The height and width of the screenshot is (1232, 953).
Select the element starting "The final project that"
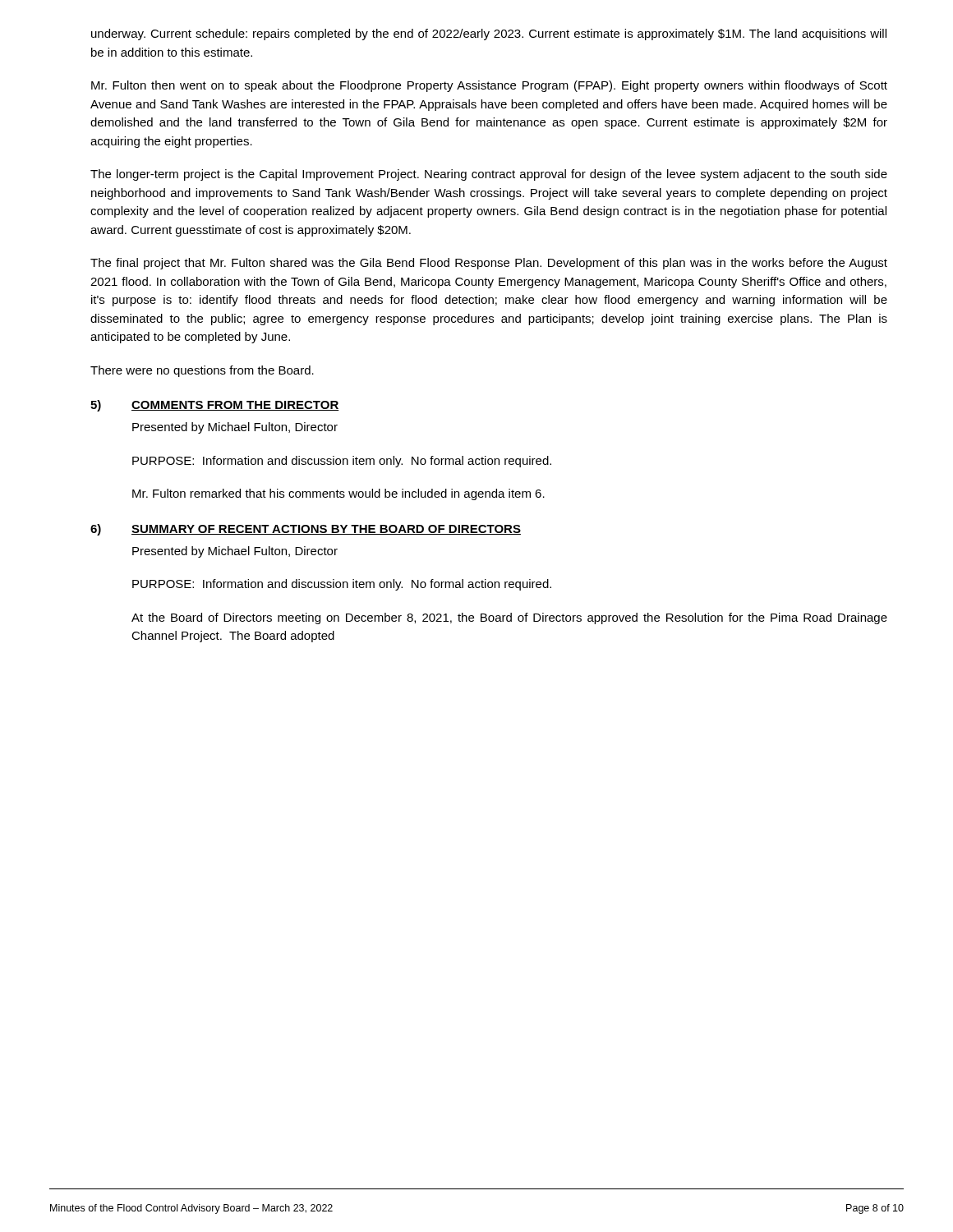(x=489, y=299)
